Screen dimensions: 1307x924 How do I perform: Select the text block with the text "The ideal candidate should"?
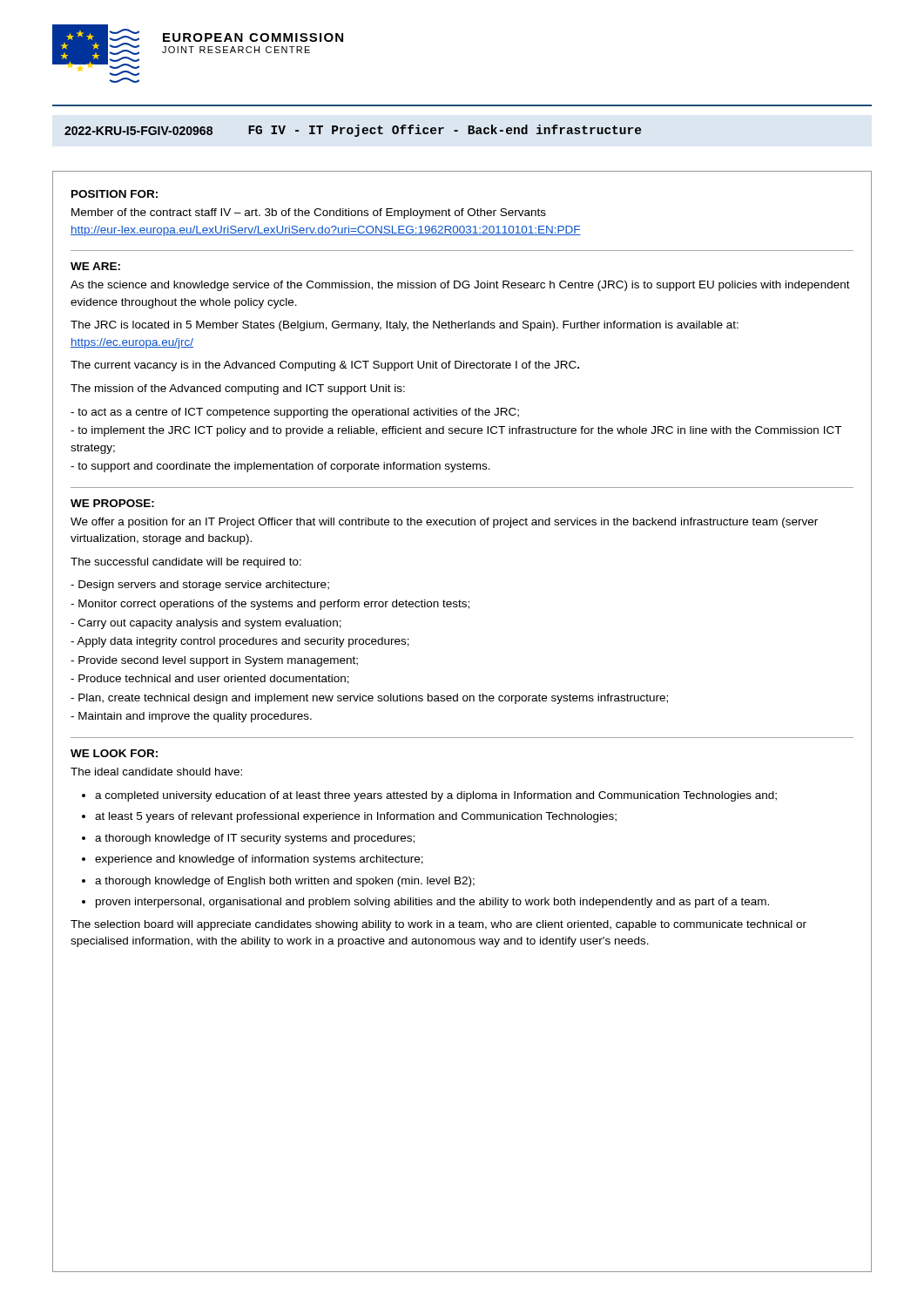coord(156,772)
